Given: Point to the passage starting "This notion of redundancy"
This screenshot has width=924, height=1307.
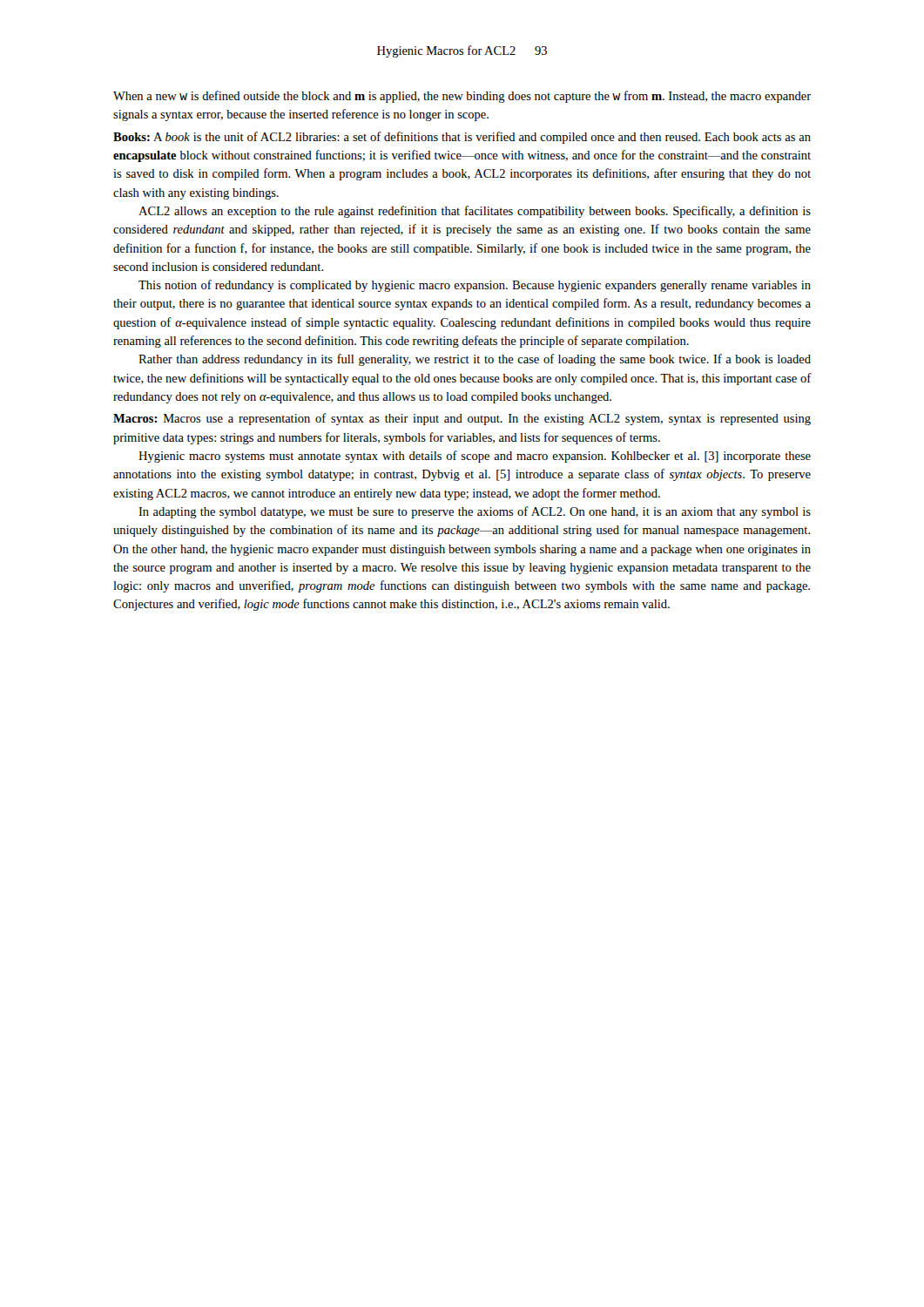Looking at the screenshot, I should point(462,313).
